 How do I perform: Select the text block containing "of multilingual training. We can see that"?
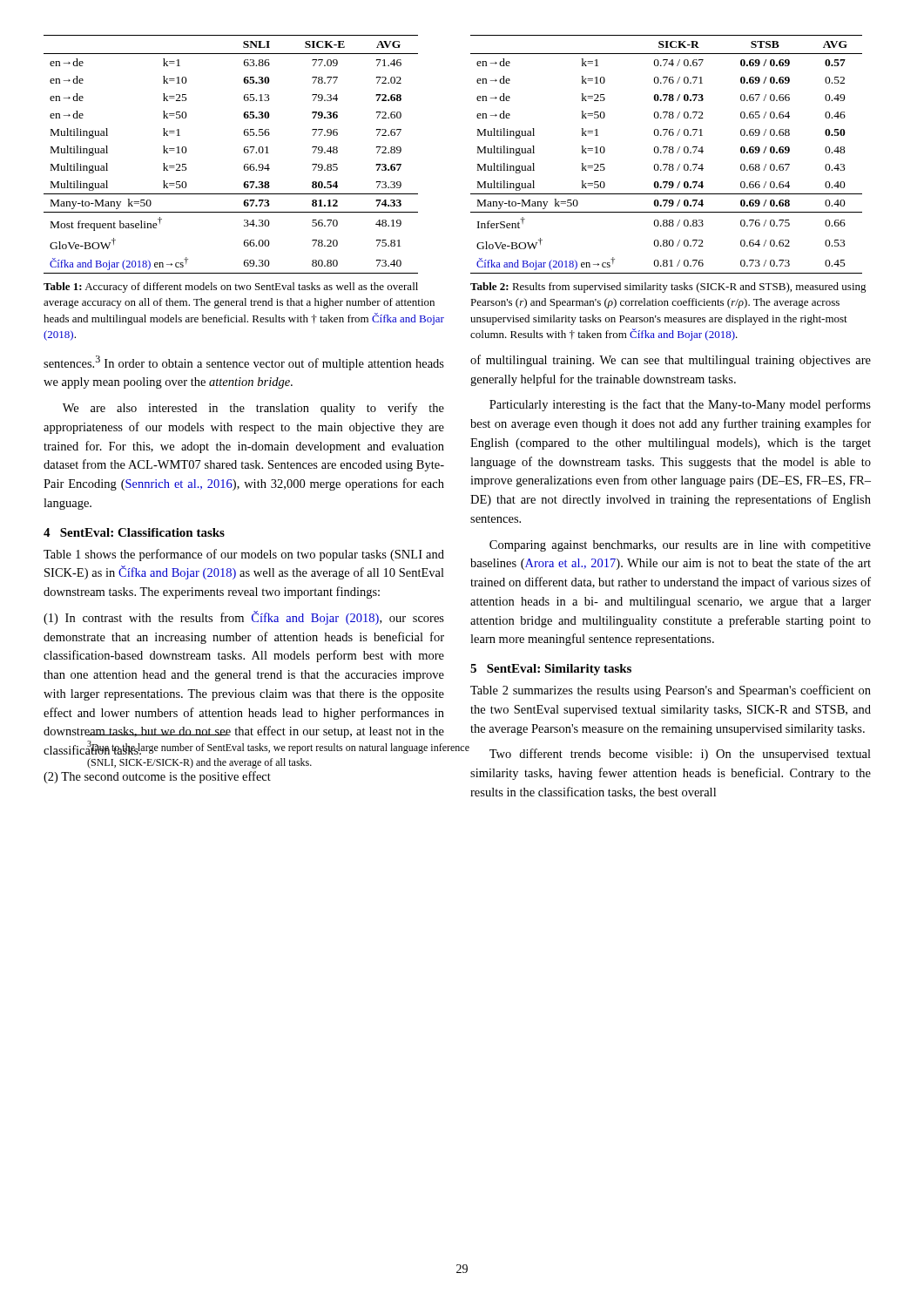click(x=671, y=500)
